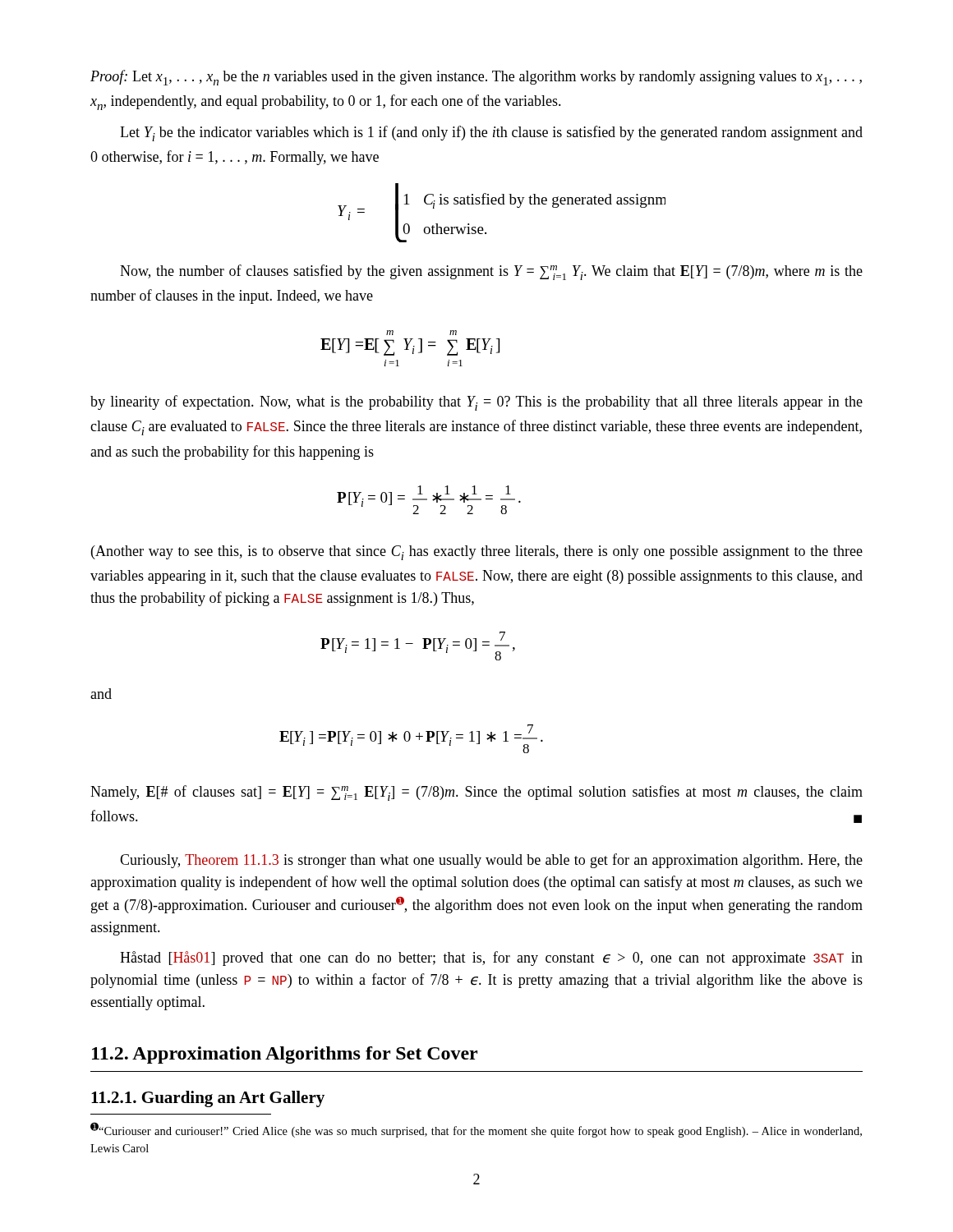
Task: Find the element starting "(Another way to see"
Action: [476, 575]
